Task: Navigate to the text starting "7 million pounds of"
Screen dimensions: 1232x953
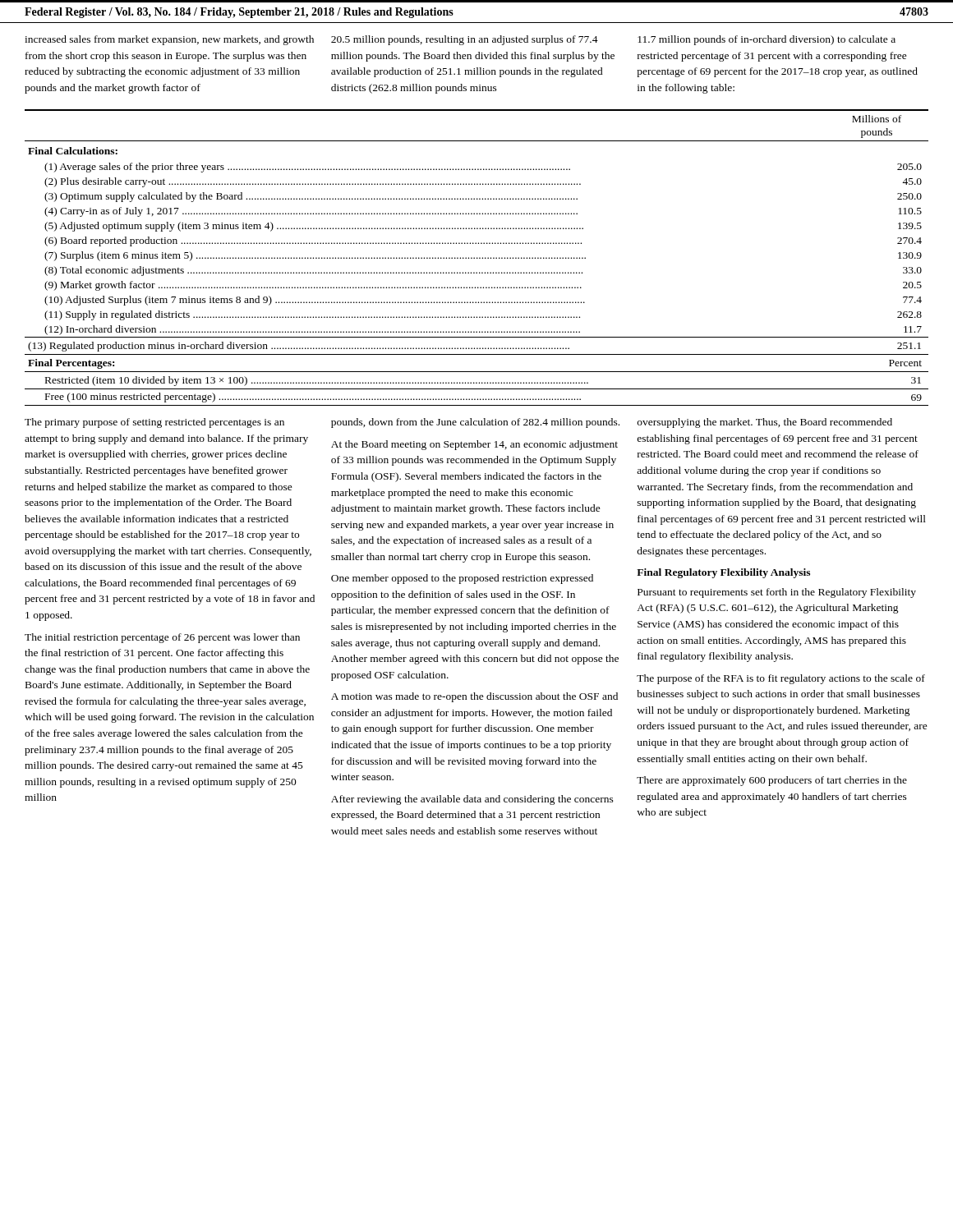Action: 783,63
